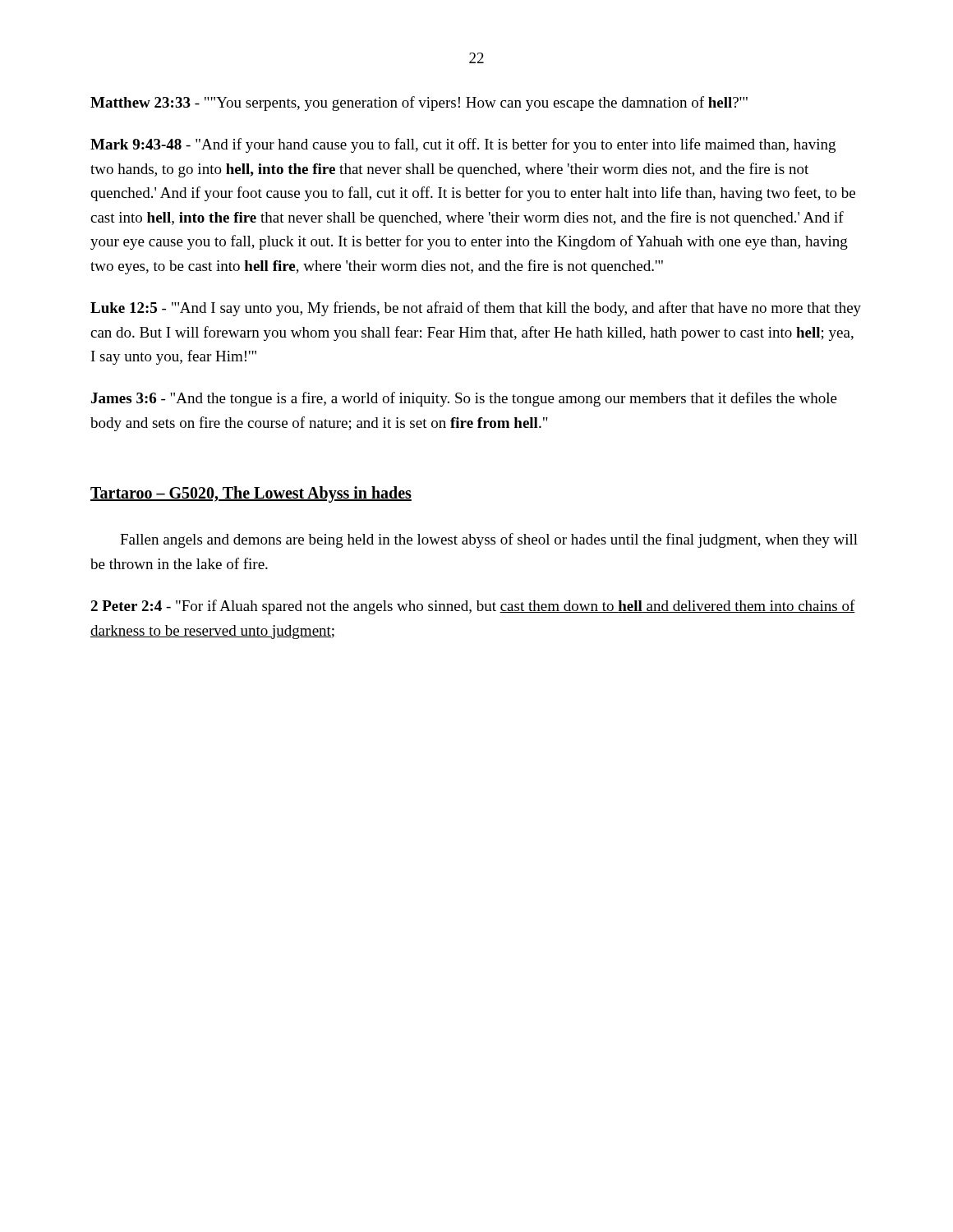Select the text block that says "Matthew 23:33 - ""You serpents, you generation of"
This screenshot has height=1232, width=953.
click(419, 102)
